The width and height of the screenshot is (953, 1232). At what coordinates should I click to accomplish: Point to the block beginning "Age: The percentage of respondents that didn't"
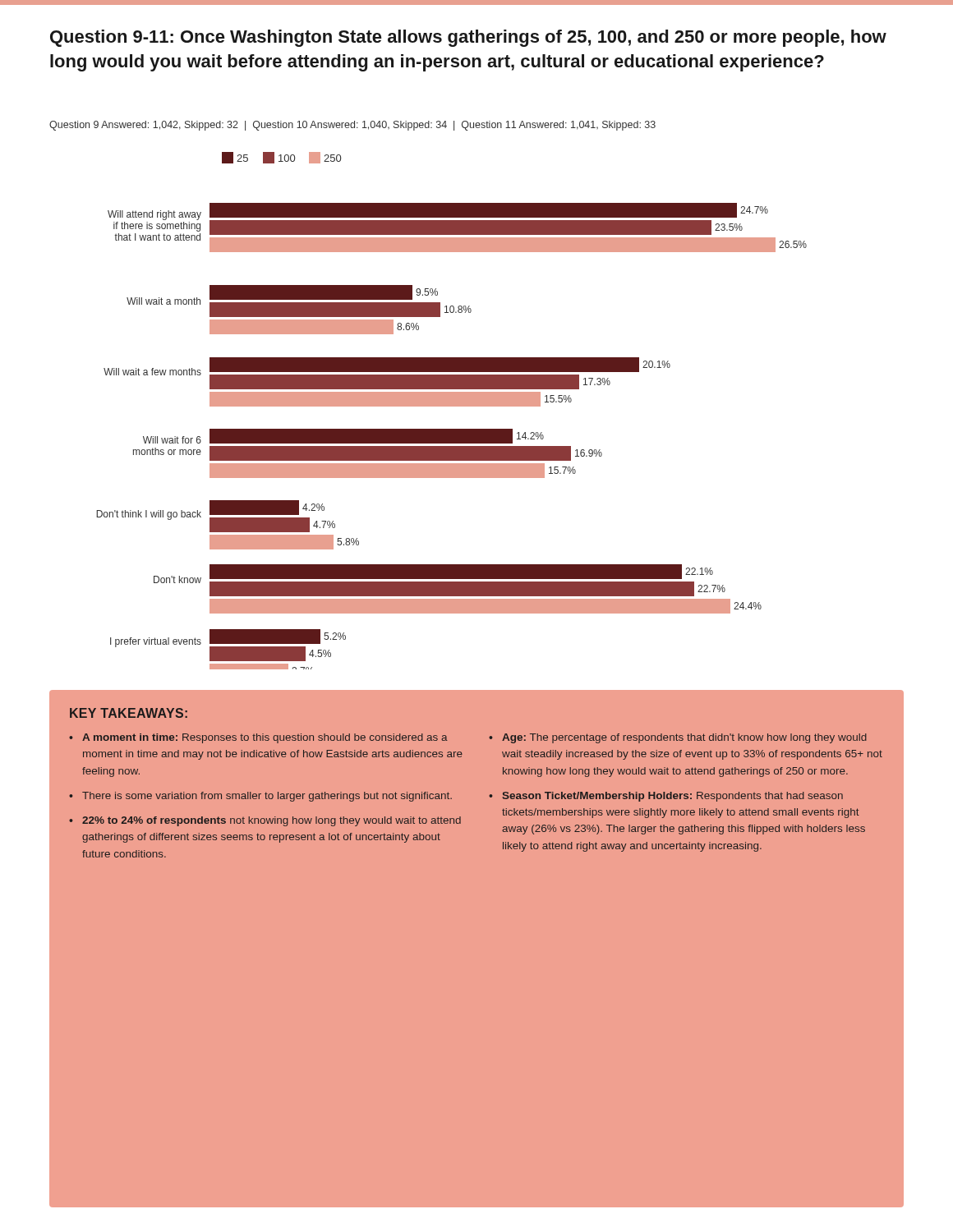[692, 754]
